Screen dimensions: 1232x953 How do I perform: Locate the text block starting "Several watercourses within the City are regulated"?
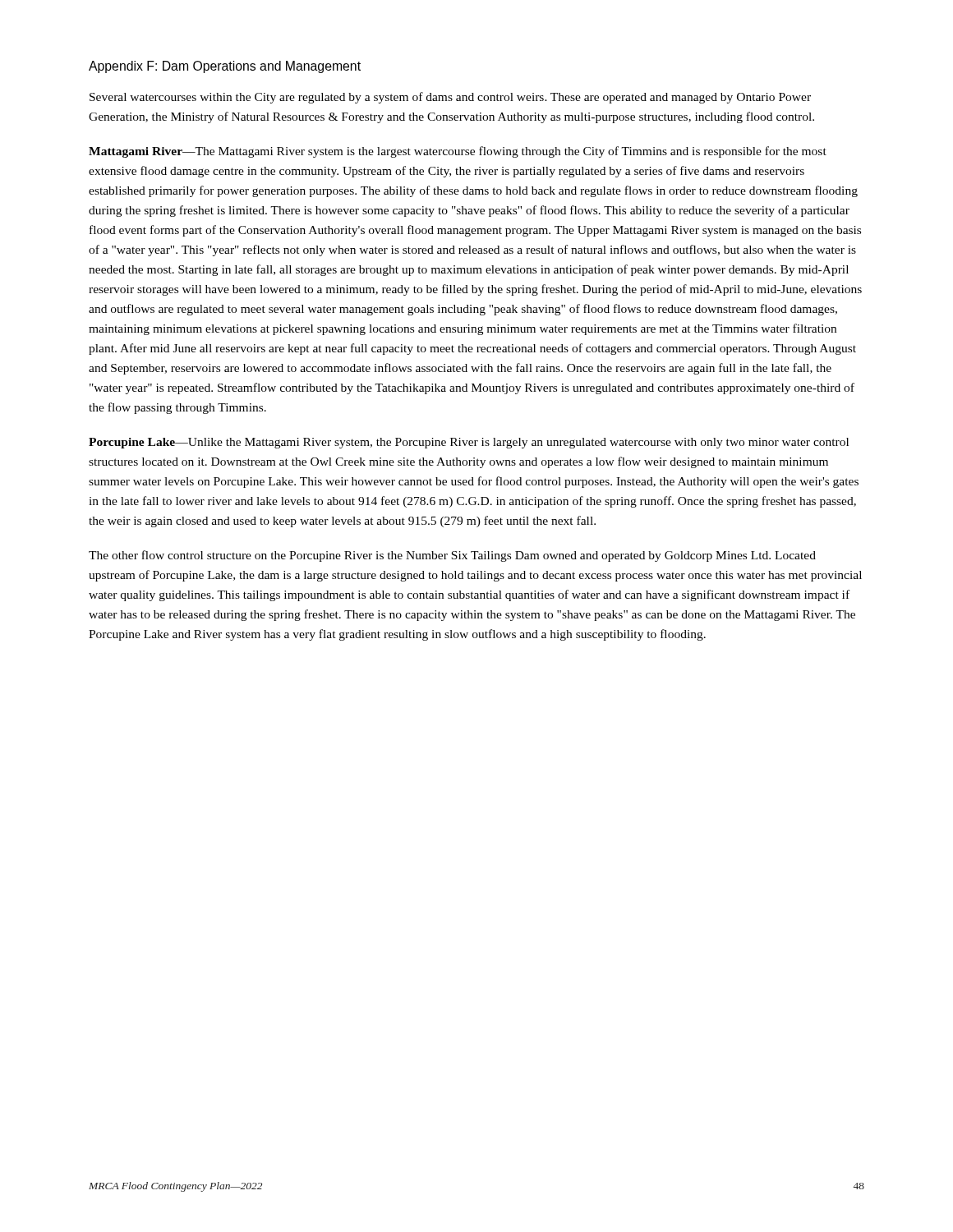click(x=452, y=106)
